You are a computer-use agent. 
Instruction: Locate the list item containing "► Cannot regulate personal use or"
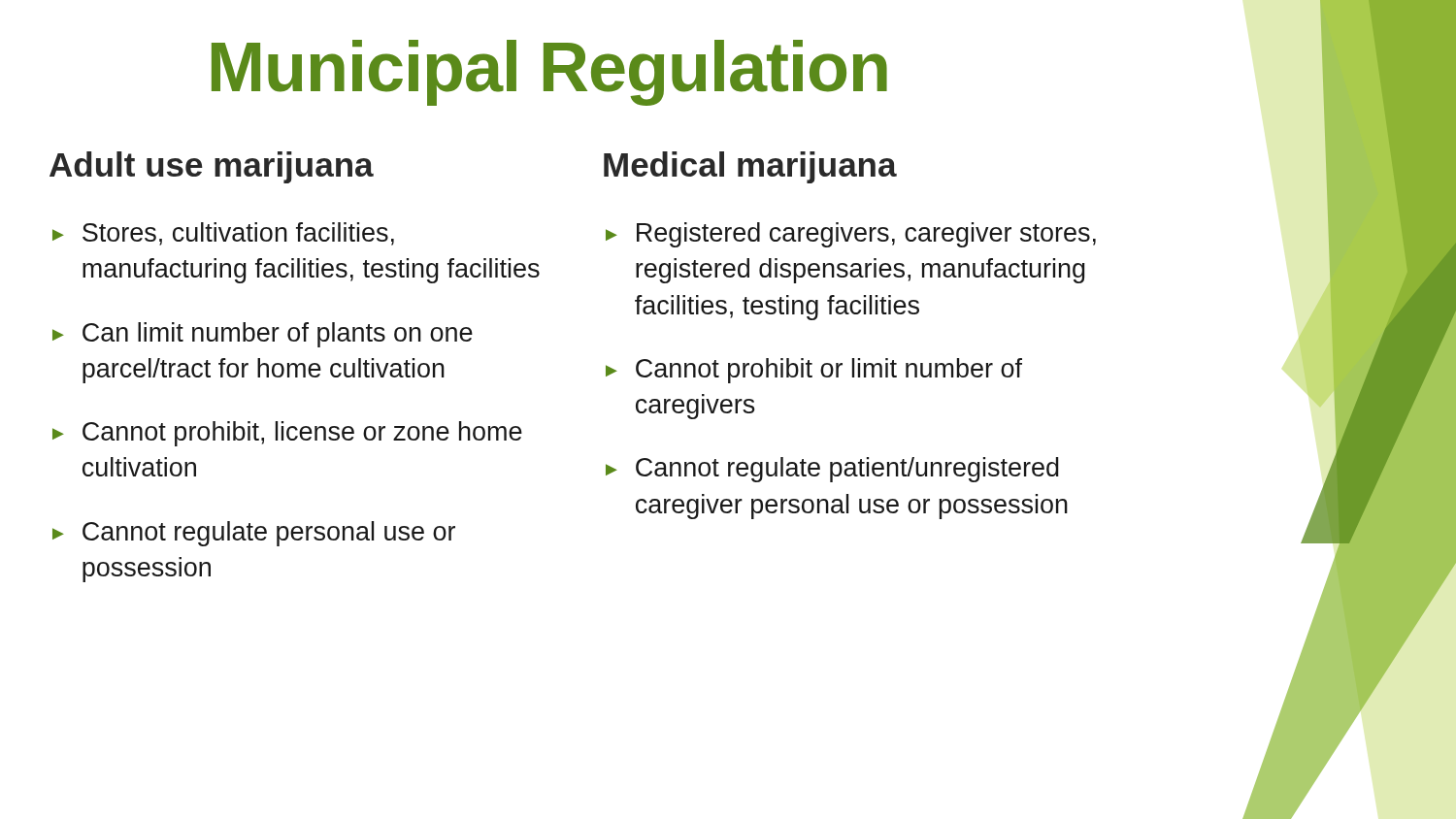301,550
